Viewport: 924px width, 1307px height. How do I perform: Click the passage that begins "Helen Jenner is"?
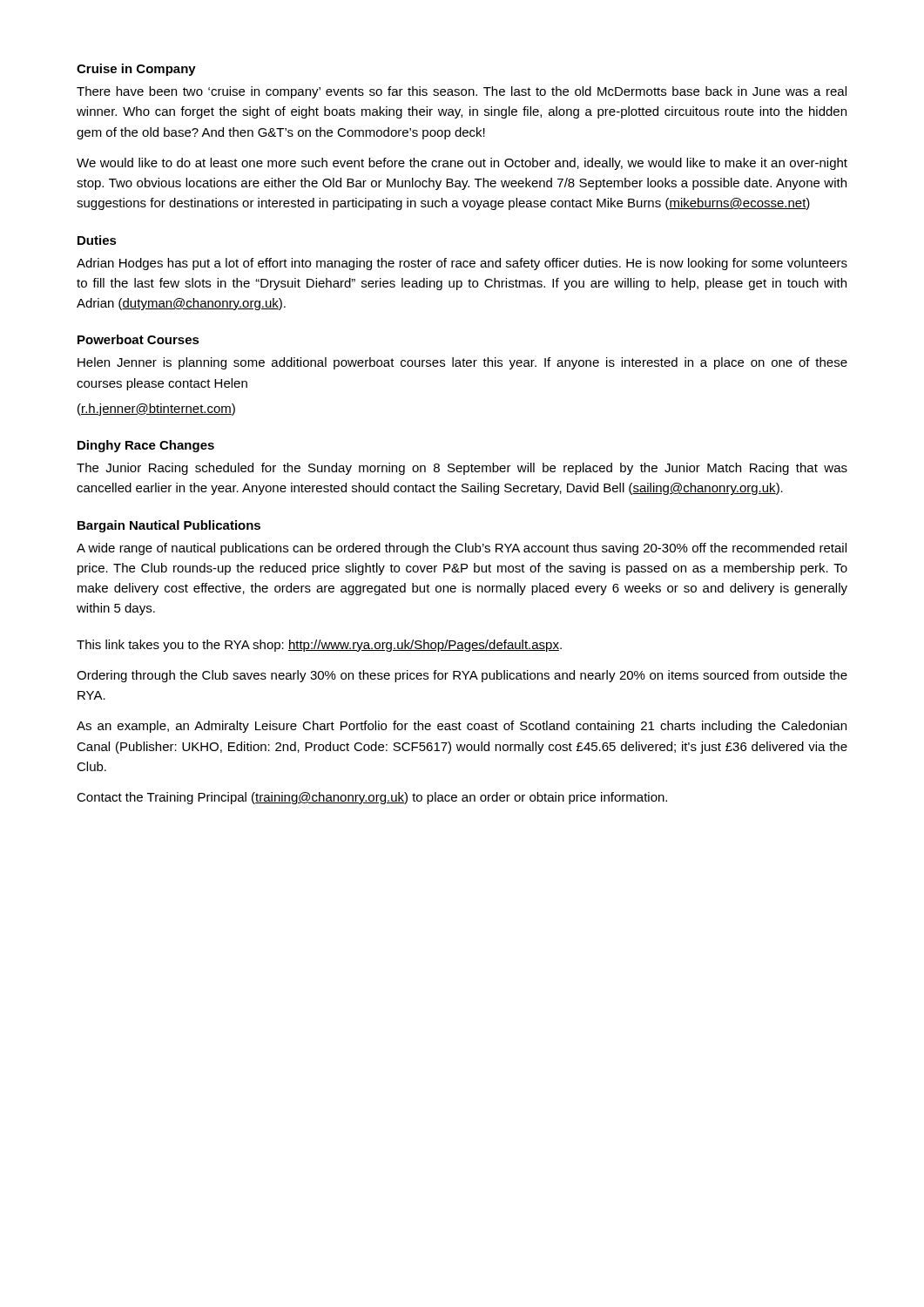tap(462, 372)
